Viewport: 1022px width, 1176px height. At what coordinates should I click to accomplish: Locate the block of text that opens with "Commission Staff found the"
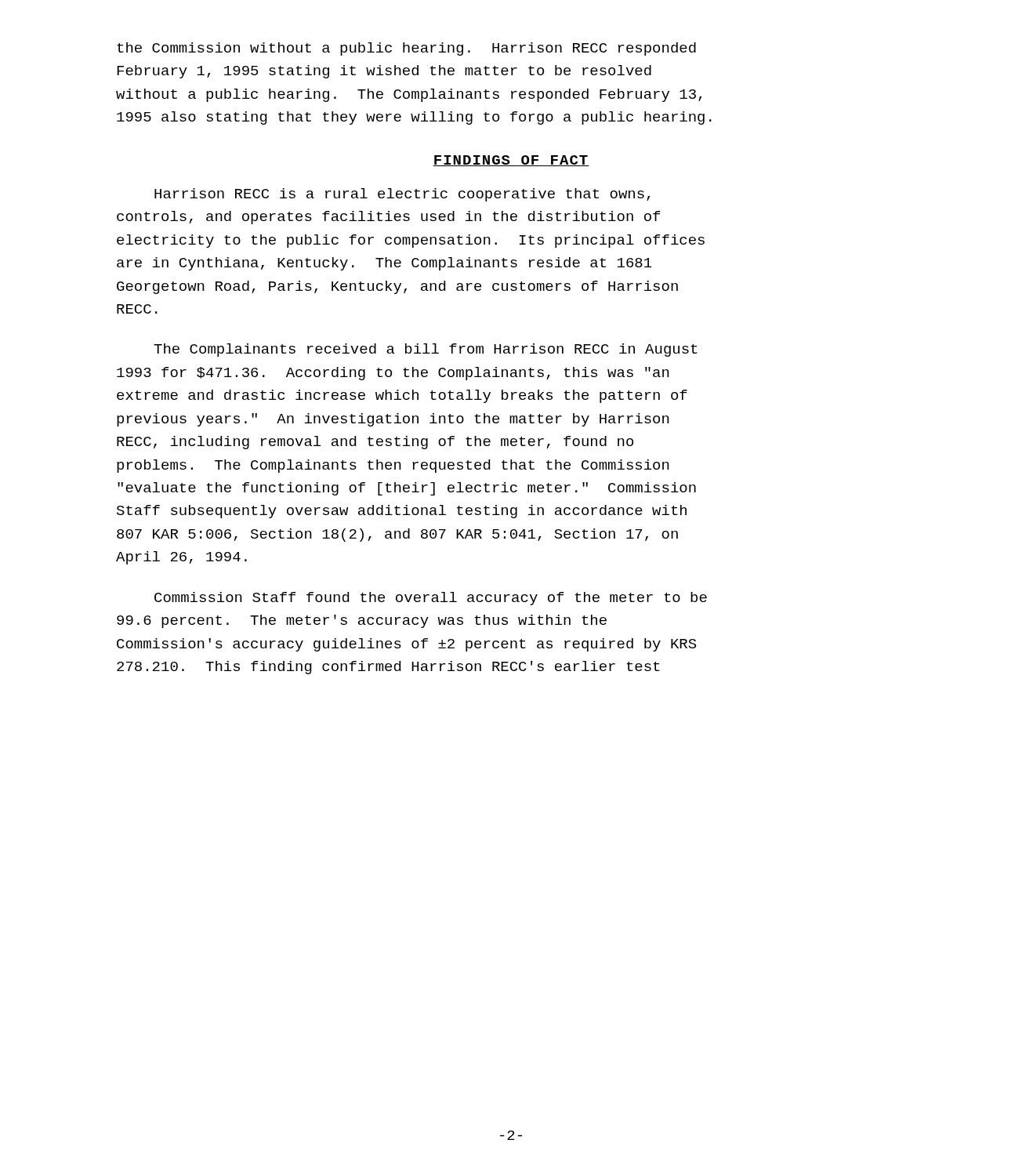[x=412, y=633]
